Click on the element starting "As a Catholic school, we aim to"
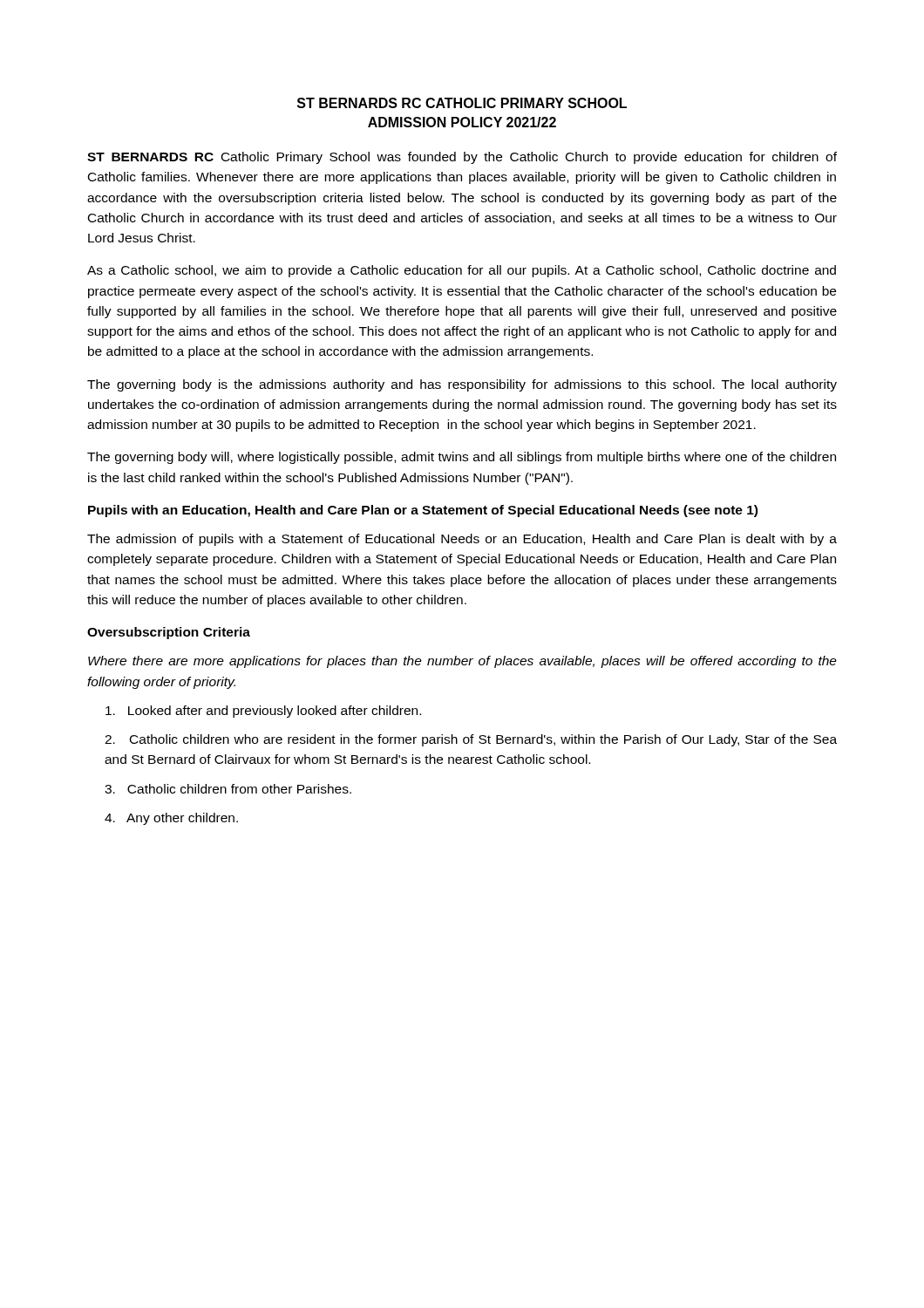Image resolution: width=924 pixels, height=1308 pixels. point(462,311)
